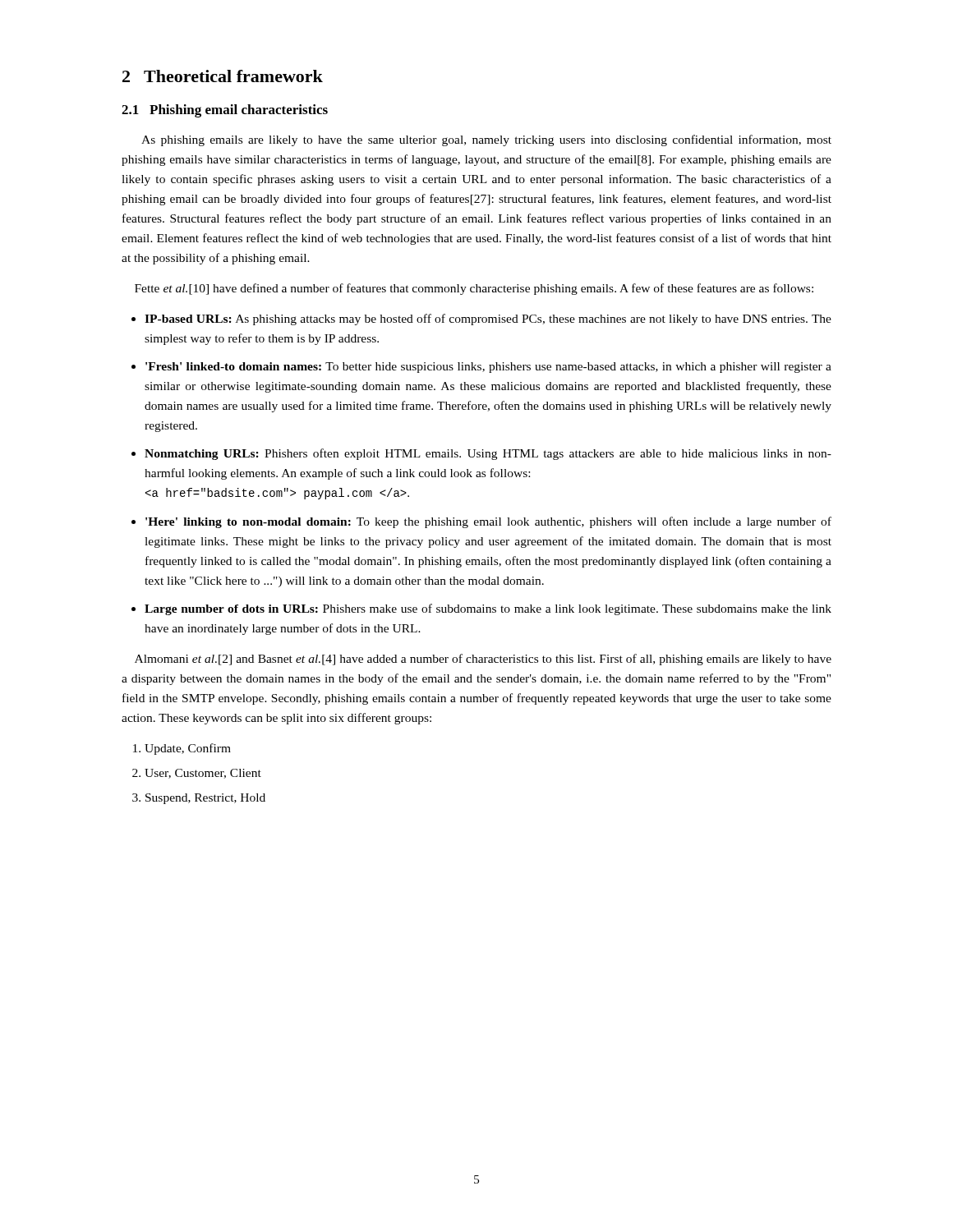This screenshot has width=953, height=1232.
Task: Select the block starting "Suspend, Restrict, Hold"
Action: coord(205,799)
